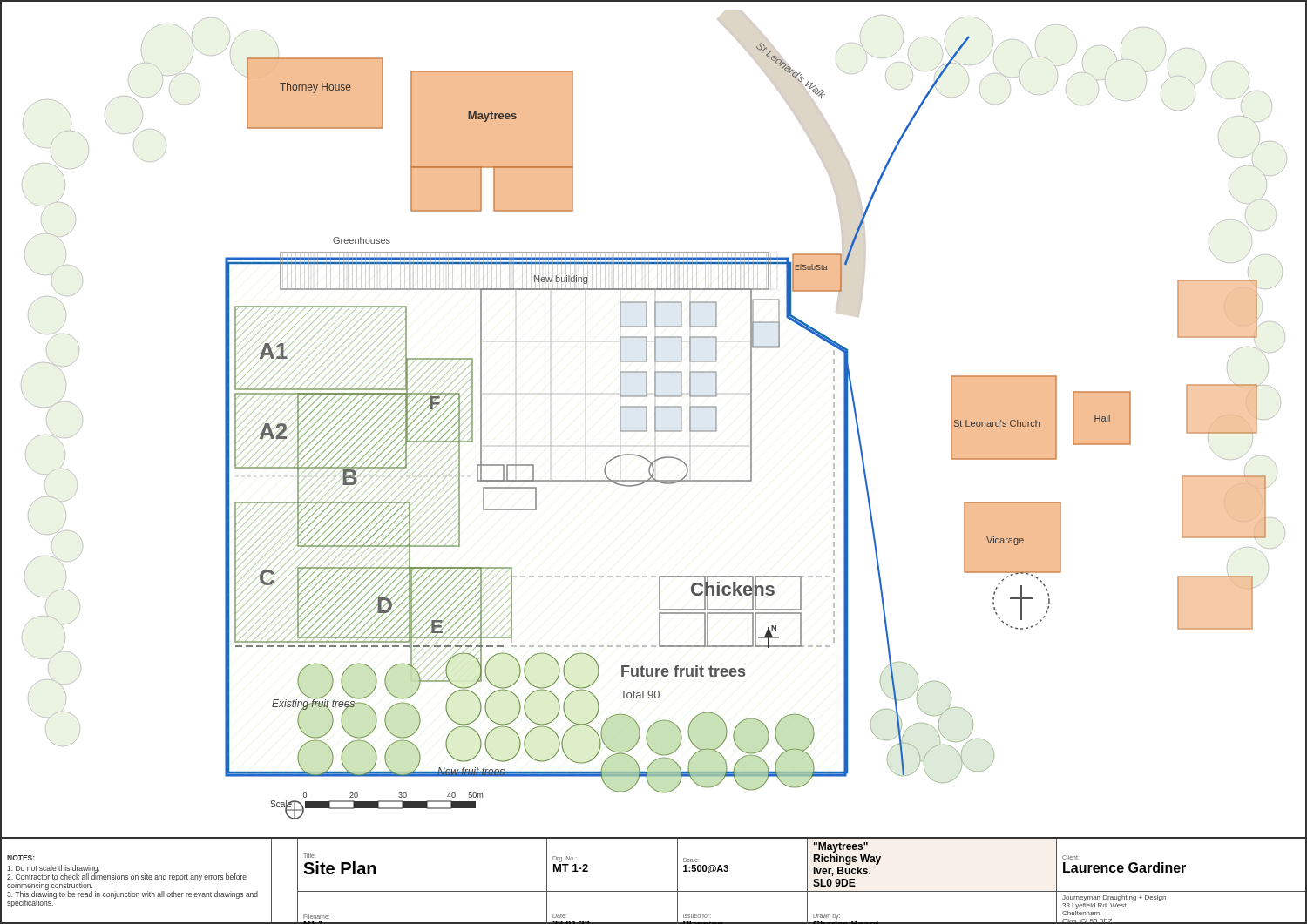Find the table
Screen dimensions: 924x1307
(x=802, y=880)
